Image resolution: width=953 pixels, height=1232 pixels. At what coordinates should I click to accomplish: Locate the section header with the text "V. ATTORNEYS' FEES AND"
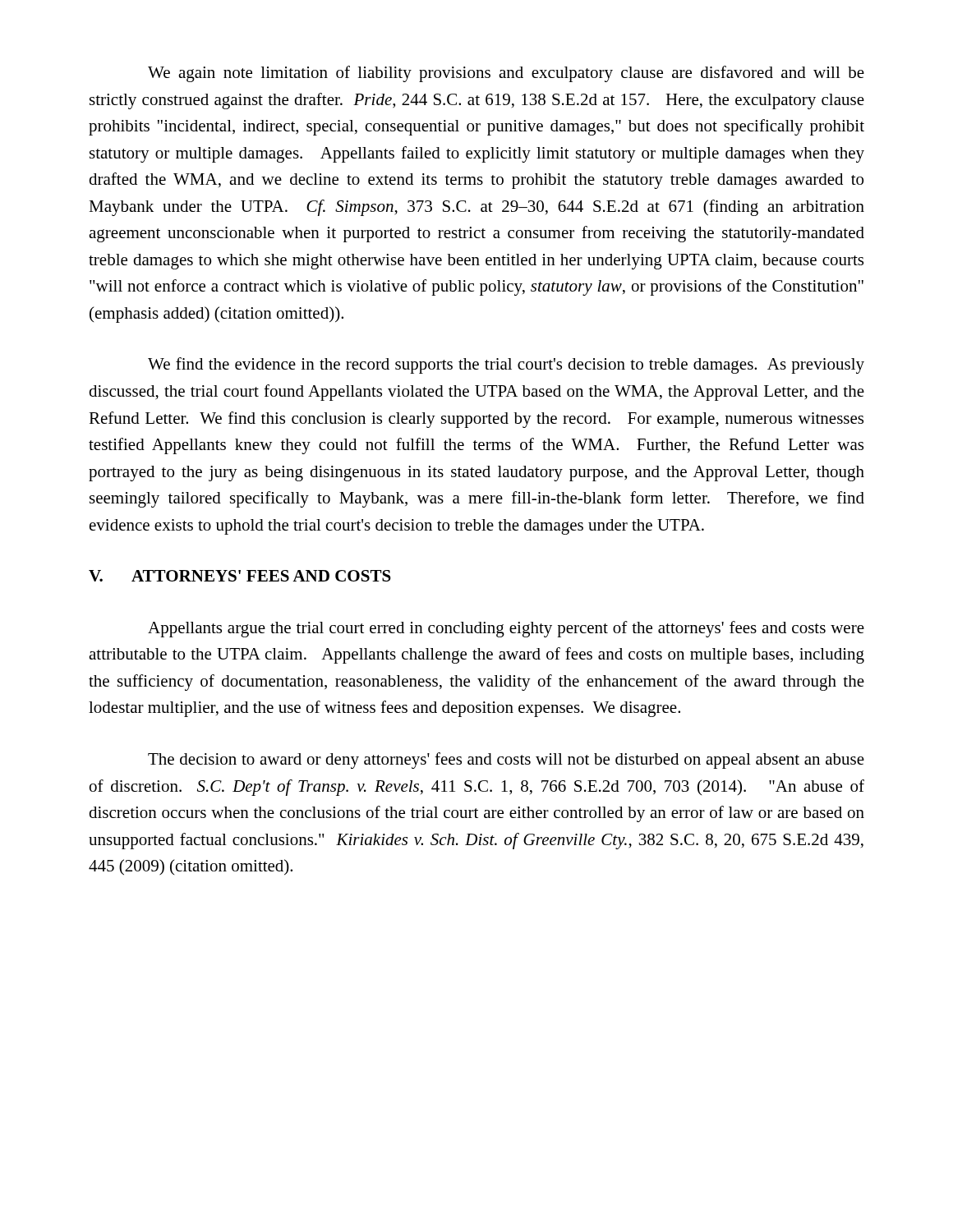pos(240,576)
